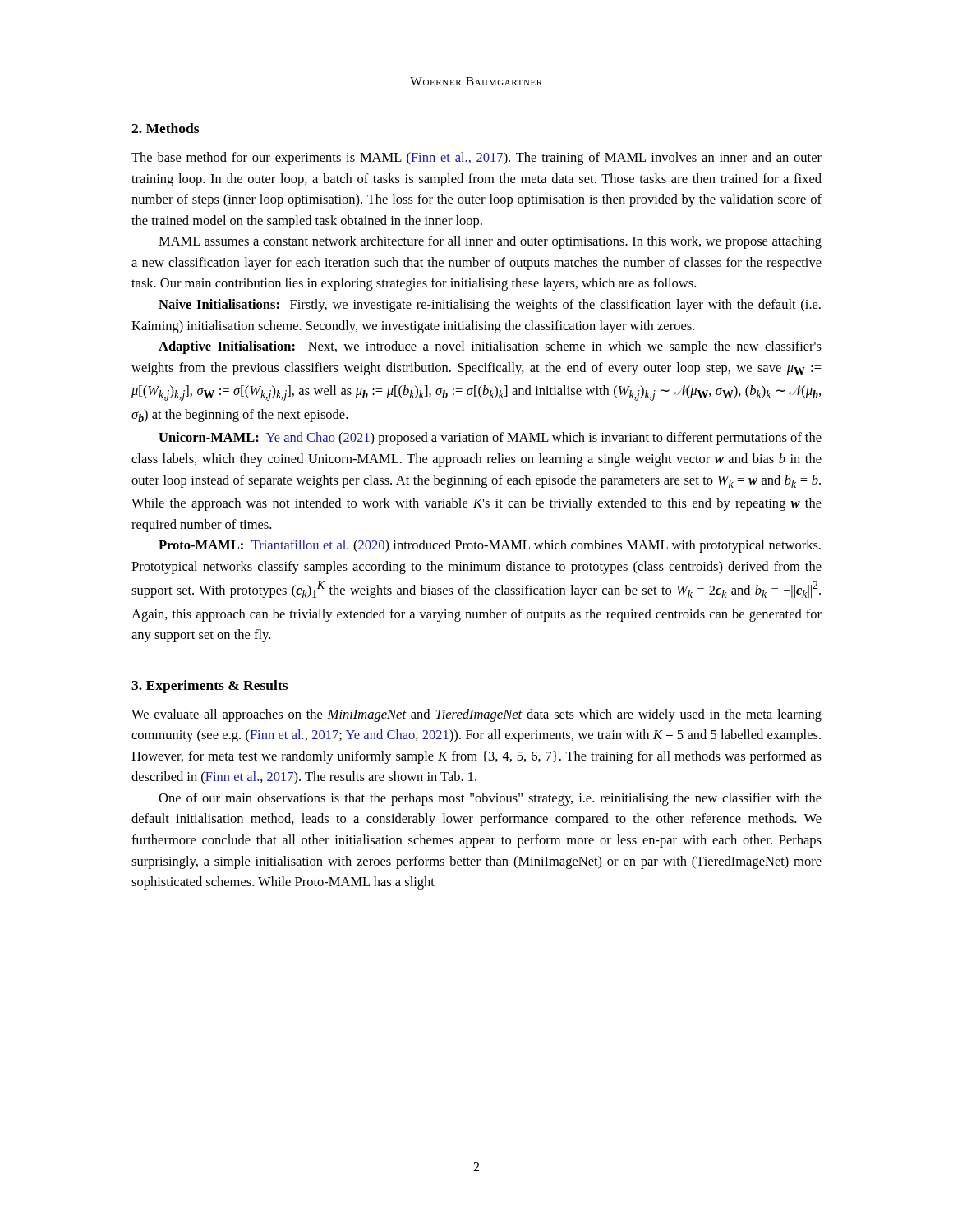Select the text block starting "2. Methods"
Image resolution: width=953 pixels, height=1232 pixels.
[165, 128]
